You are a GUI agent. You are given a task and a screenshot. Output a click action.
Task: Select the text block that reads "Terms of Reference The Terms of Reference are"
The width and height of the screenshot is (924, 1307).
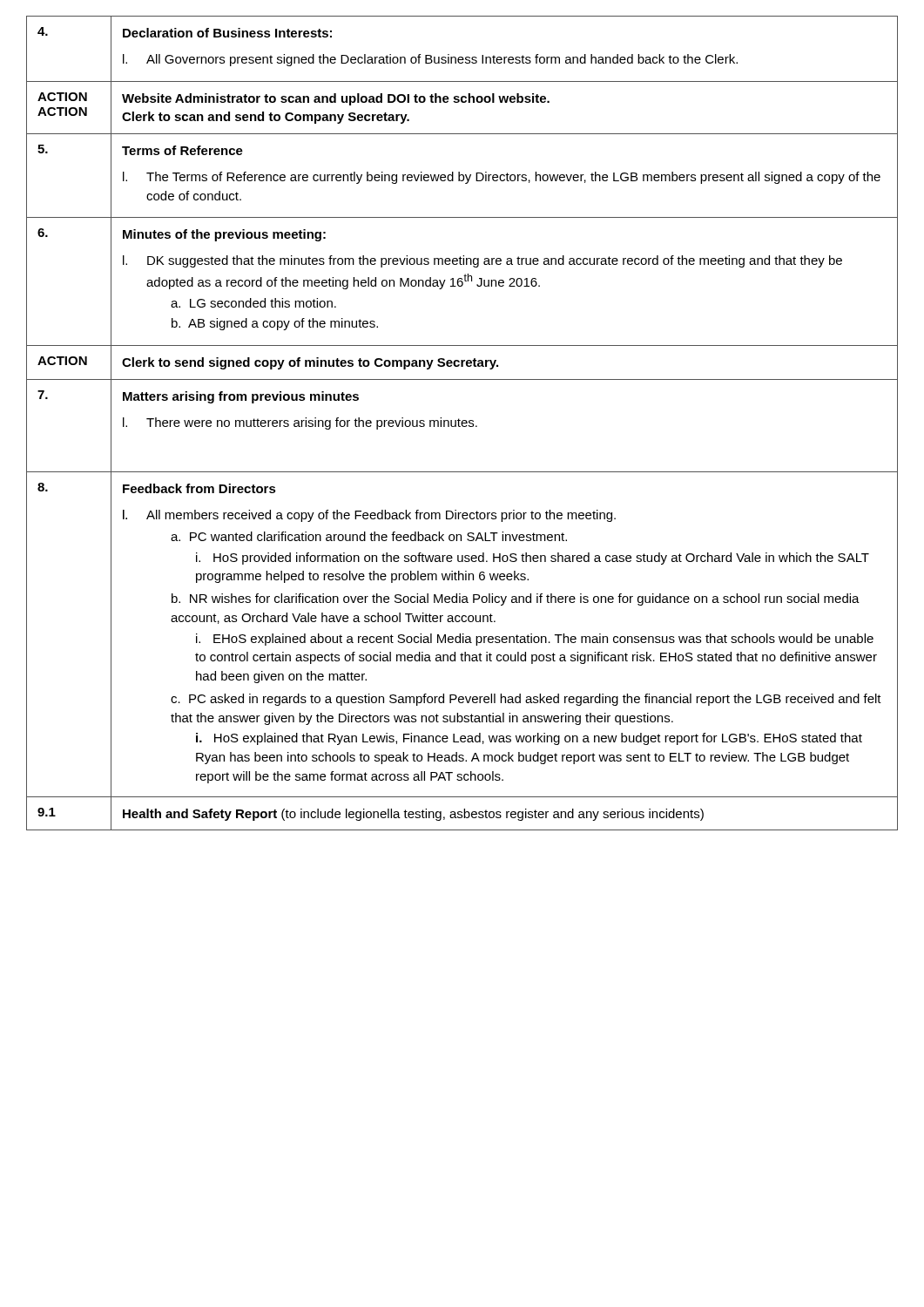[504, 173]
